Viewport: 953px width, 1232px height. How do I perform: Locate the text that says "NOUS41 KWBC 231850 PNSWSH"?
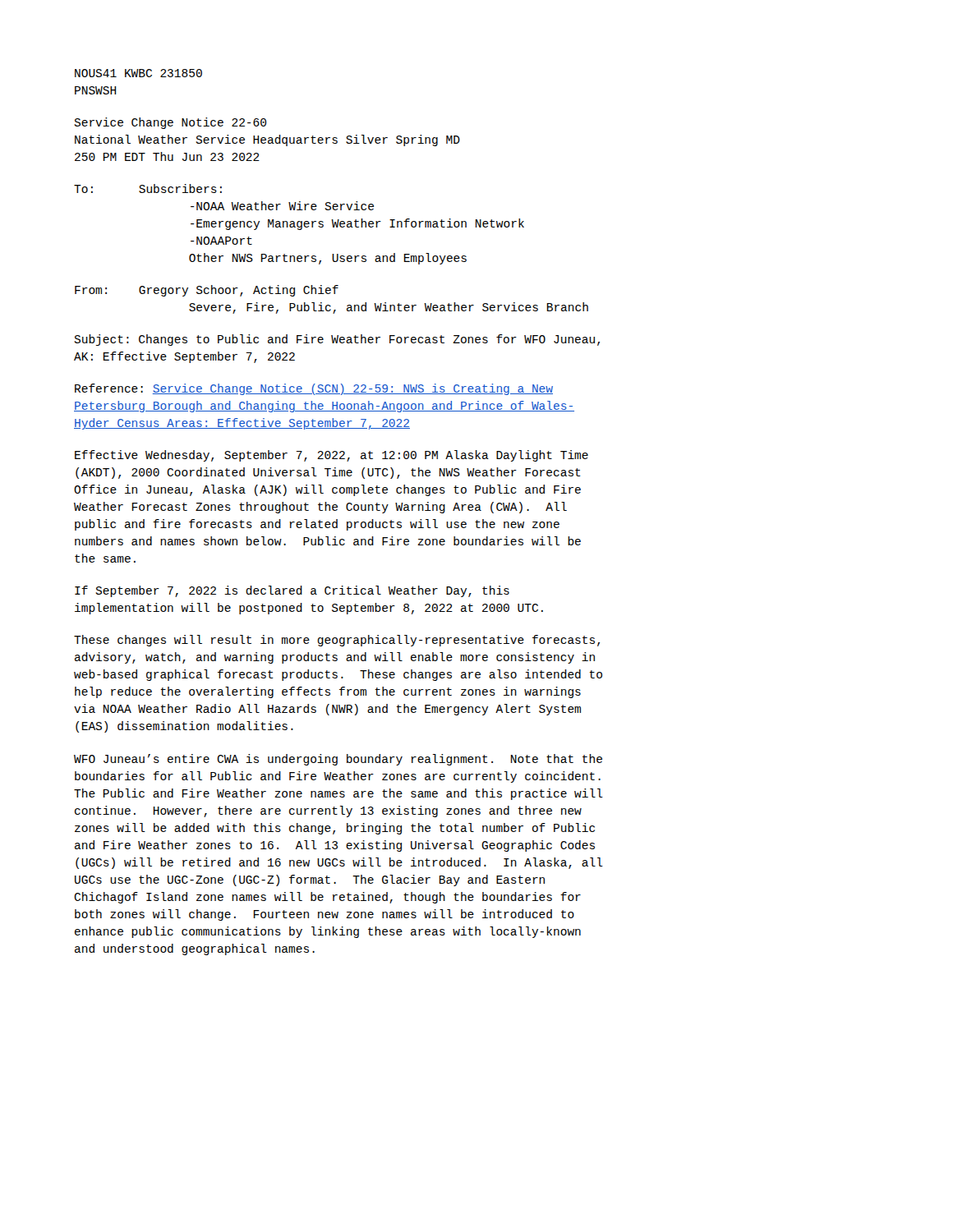click(138, 83)
